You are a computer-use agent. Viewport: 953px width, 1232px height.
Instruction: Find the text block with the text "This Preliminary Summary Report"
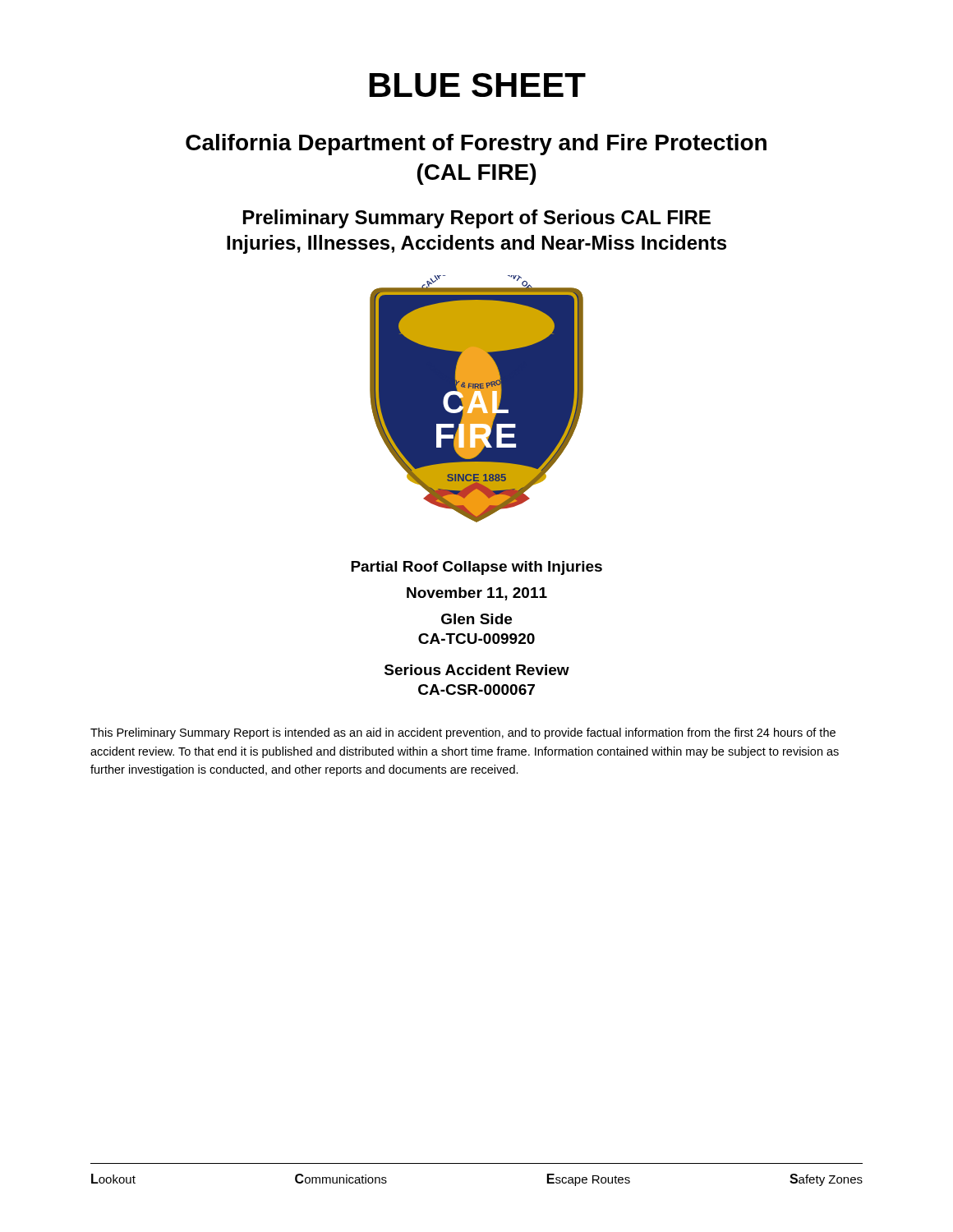click(465, 751)
